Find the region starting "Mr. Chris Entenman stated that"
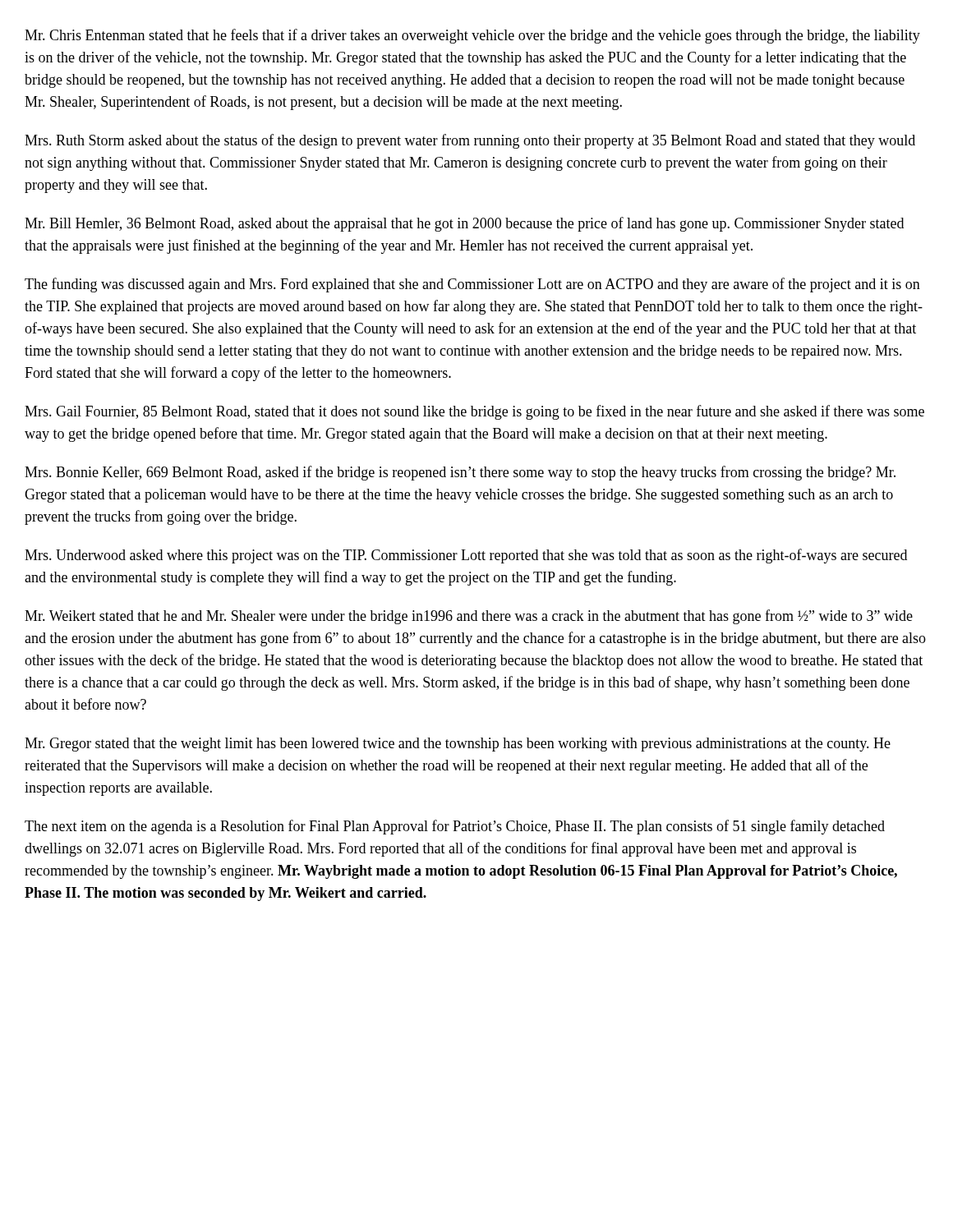The height and width of the screenshot is (1232, 953). click(472, 69)
